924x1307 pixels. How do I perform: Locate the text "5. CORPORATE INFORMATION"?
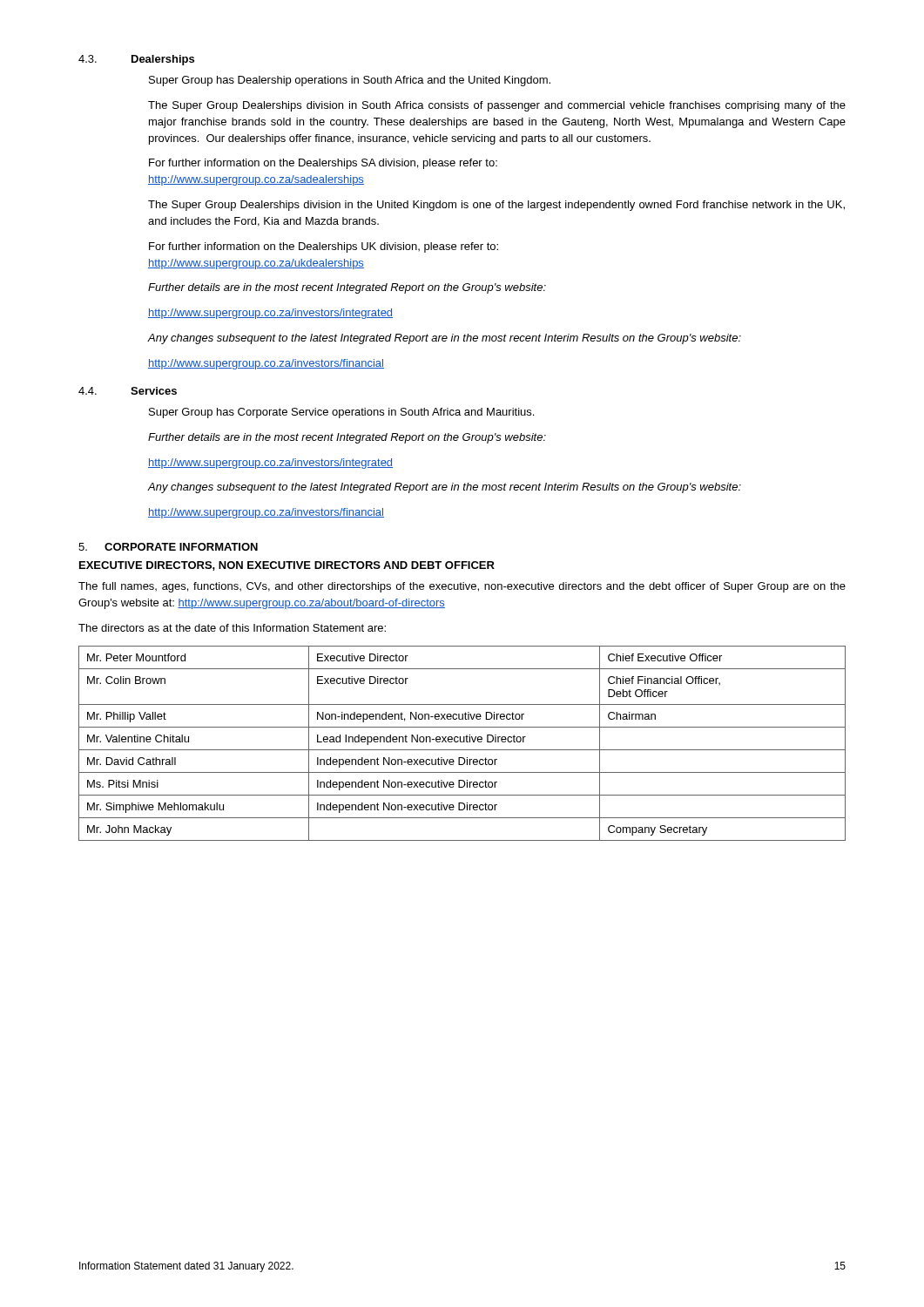(x=168, y=547)
